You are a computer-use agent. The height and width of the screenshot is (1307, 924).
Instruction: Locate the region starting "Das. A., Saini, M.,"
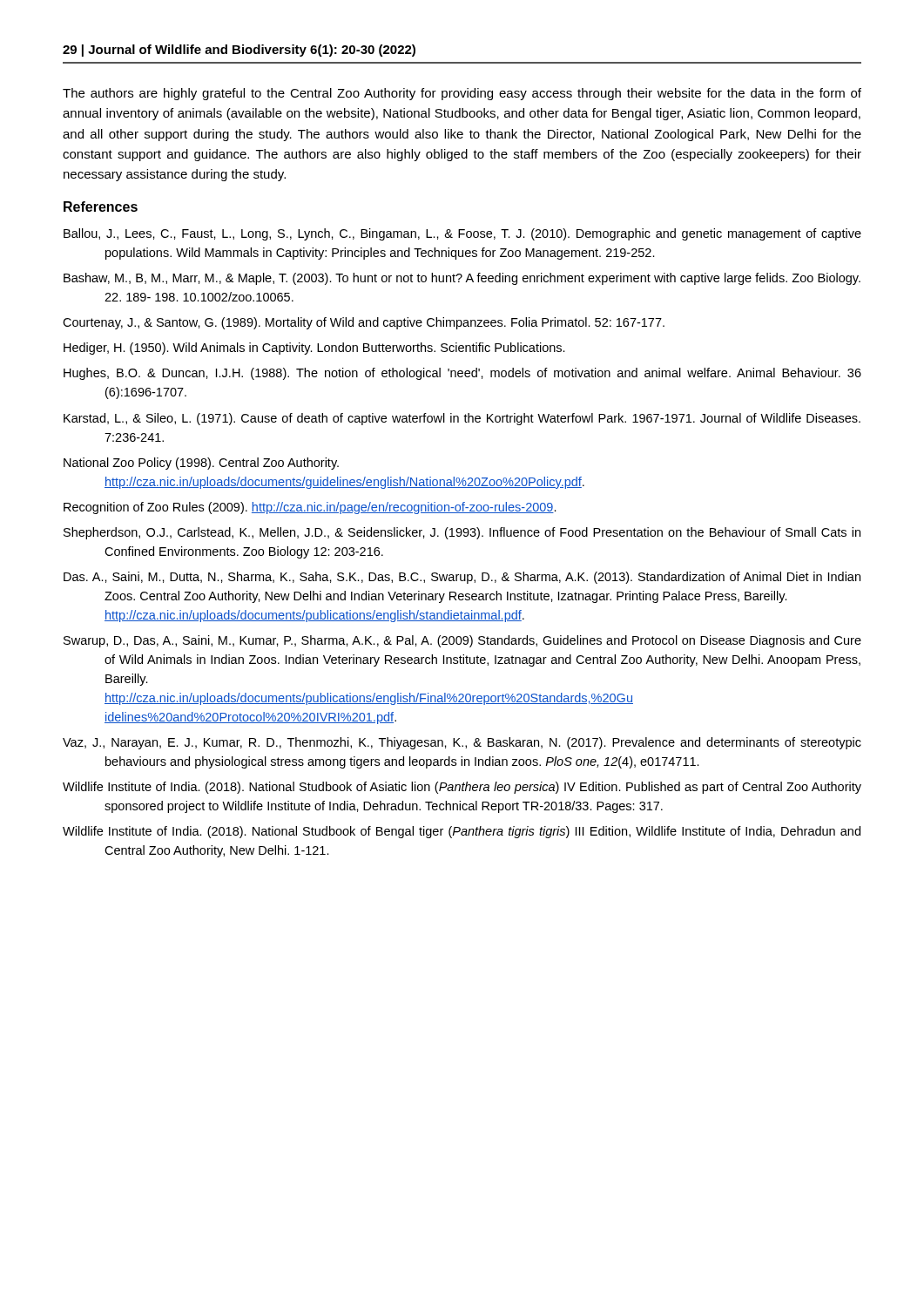pos(462,596)
